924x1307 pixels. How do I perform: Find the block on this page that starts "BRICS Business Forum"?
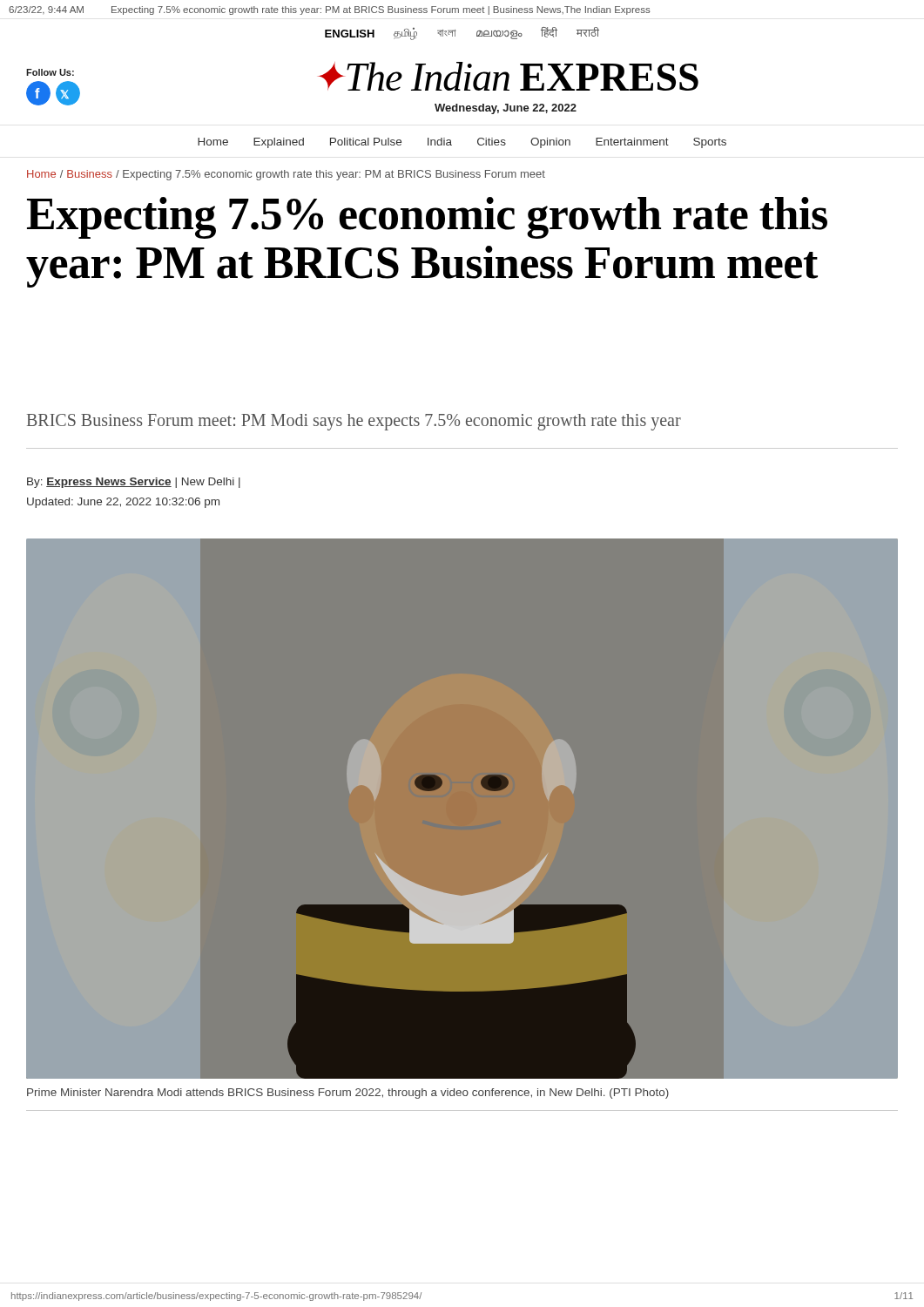(x=353, y=420)
